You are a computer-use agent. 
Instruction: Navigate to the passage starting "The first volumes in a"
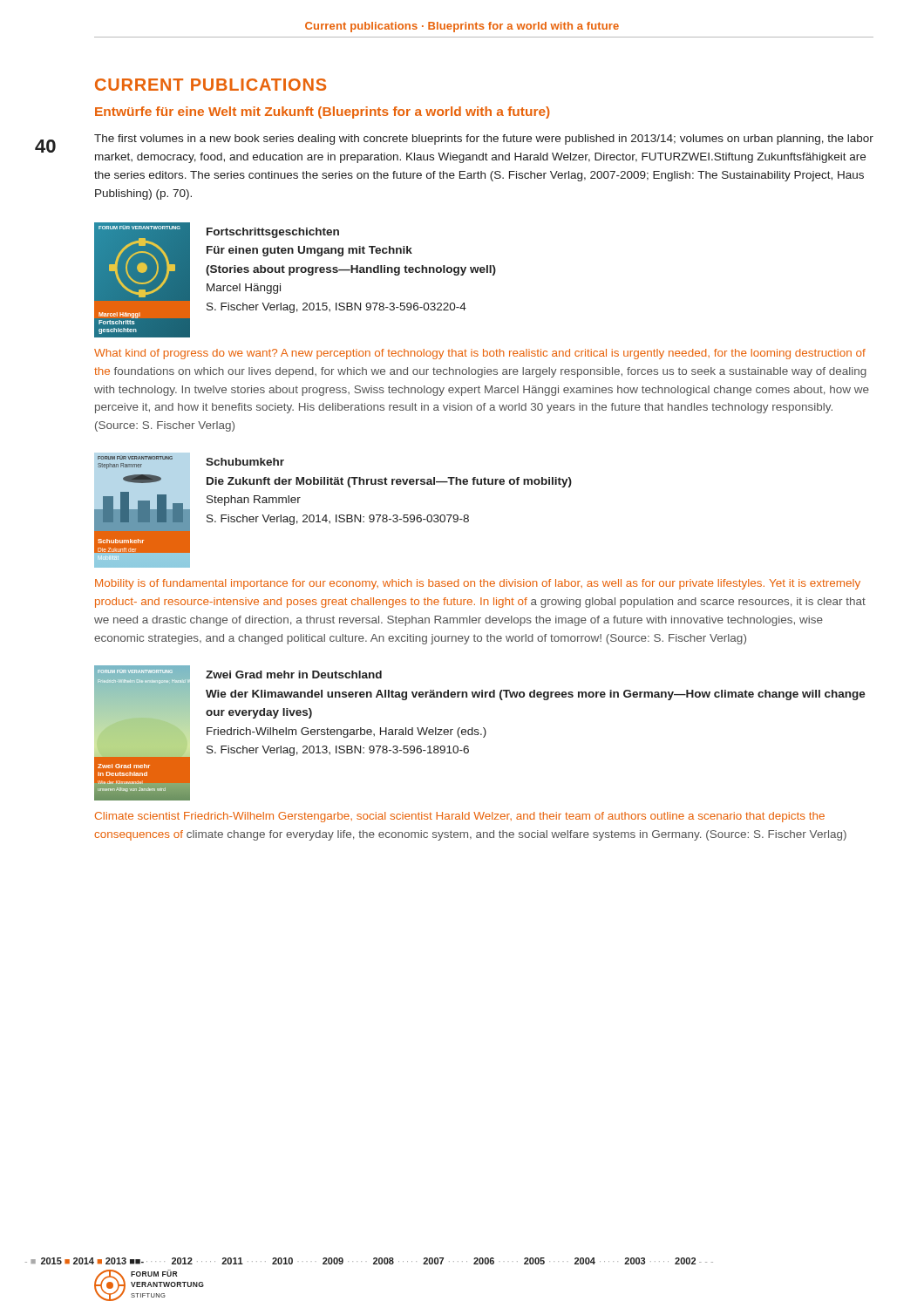click(x=484, y=166)
